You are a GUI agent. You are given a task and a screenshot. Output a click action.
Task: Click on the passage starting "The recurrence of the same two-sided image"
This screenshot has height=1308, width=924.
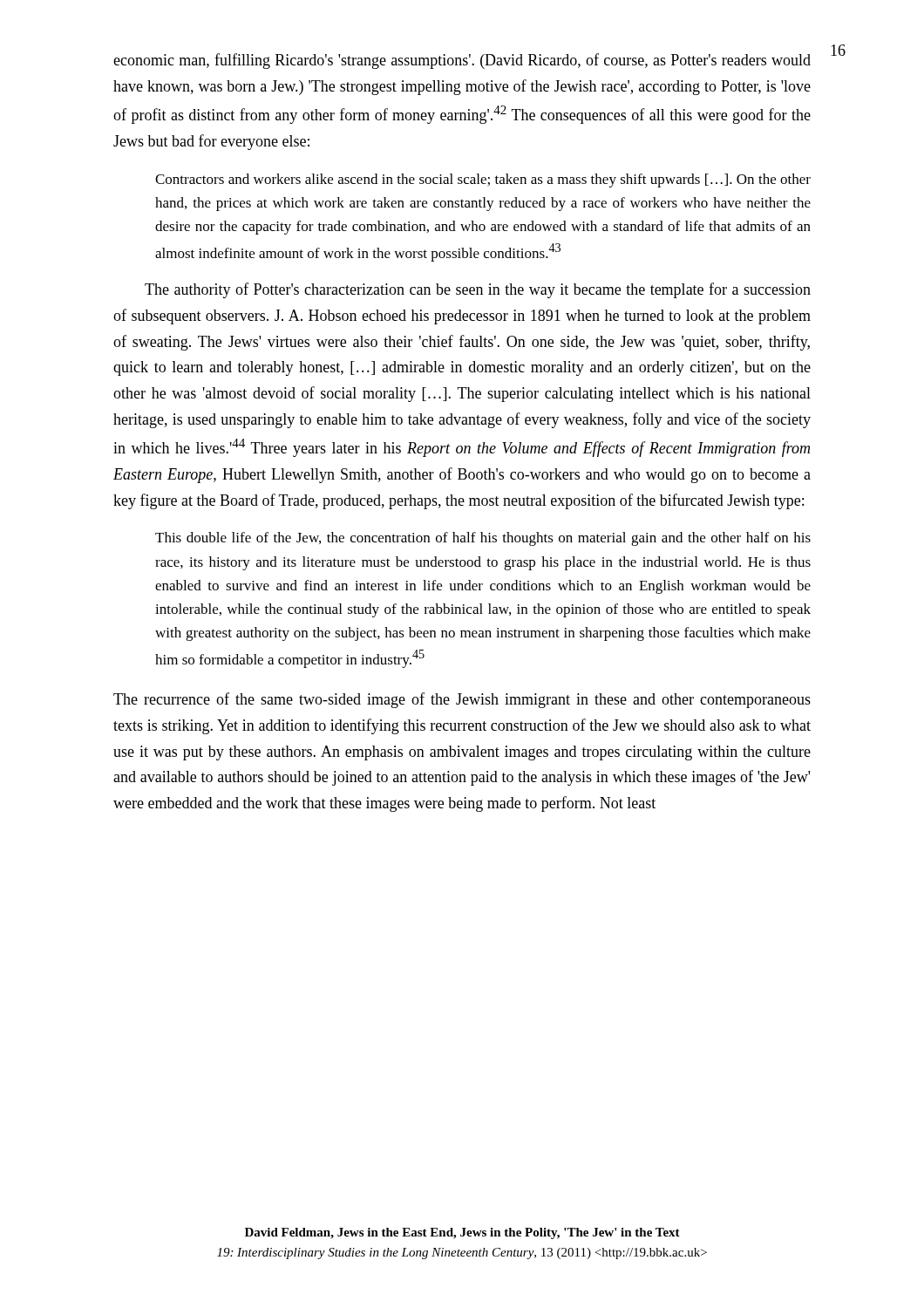click(x=462, y=751)
